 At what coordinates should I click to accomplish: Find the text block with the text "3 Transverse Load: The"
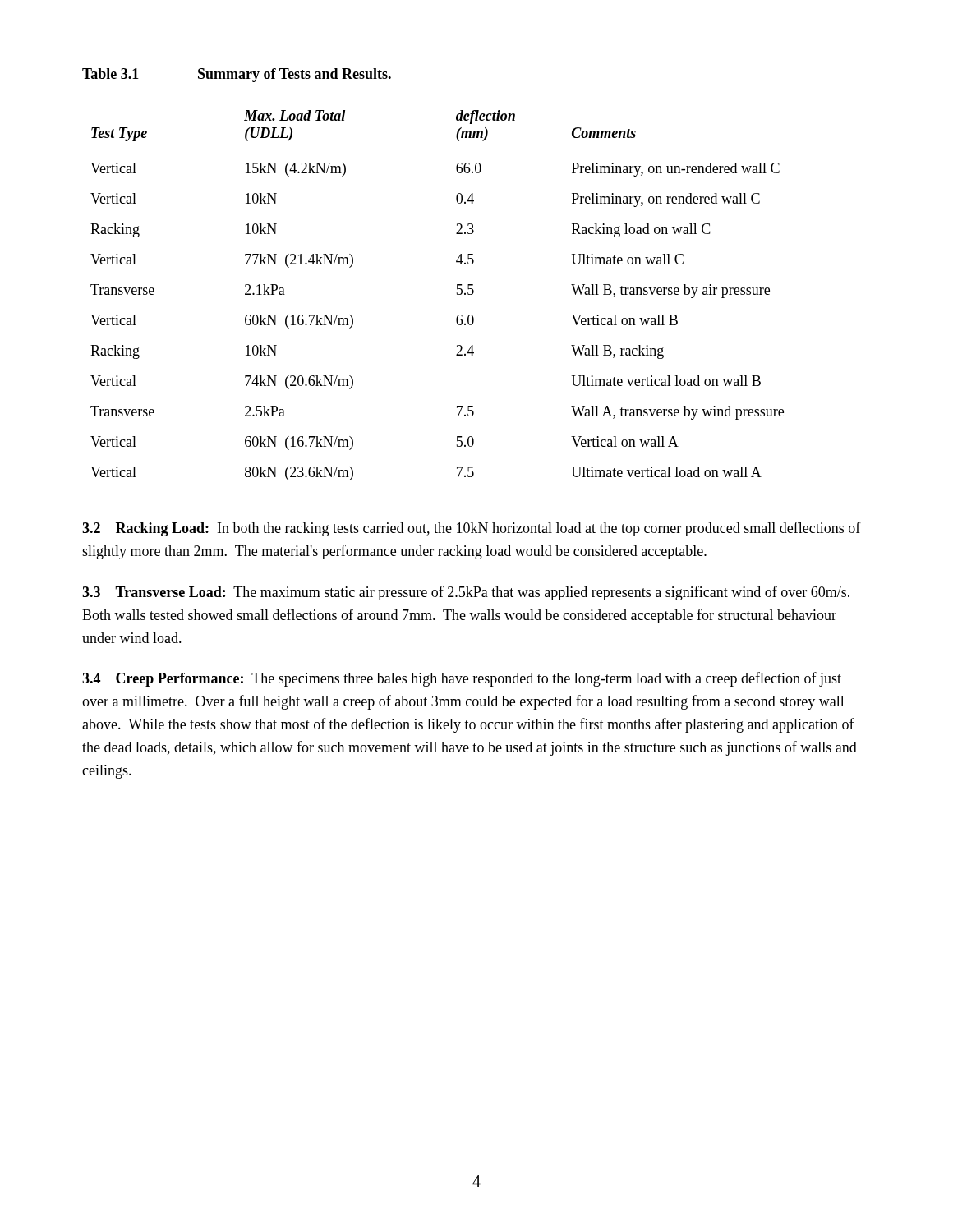coord(476,616)
